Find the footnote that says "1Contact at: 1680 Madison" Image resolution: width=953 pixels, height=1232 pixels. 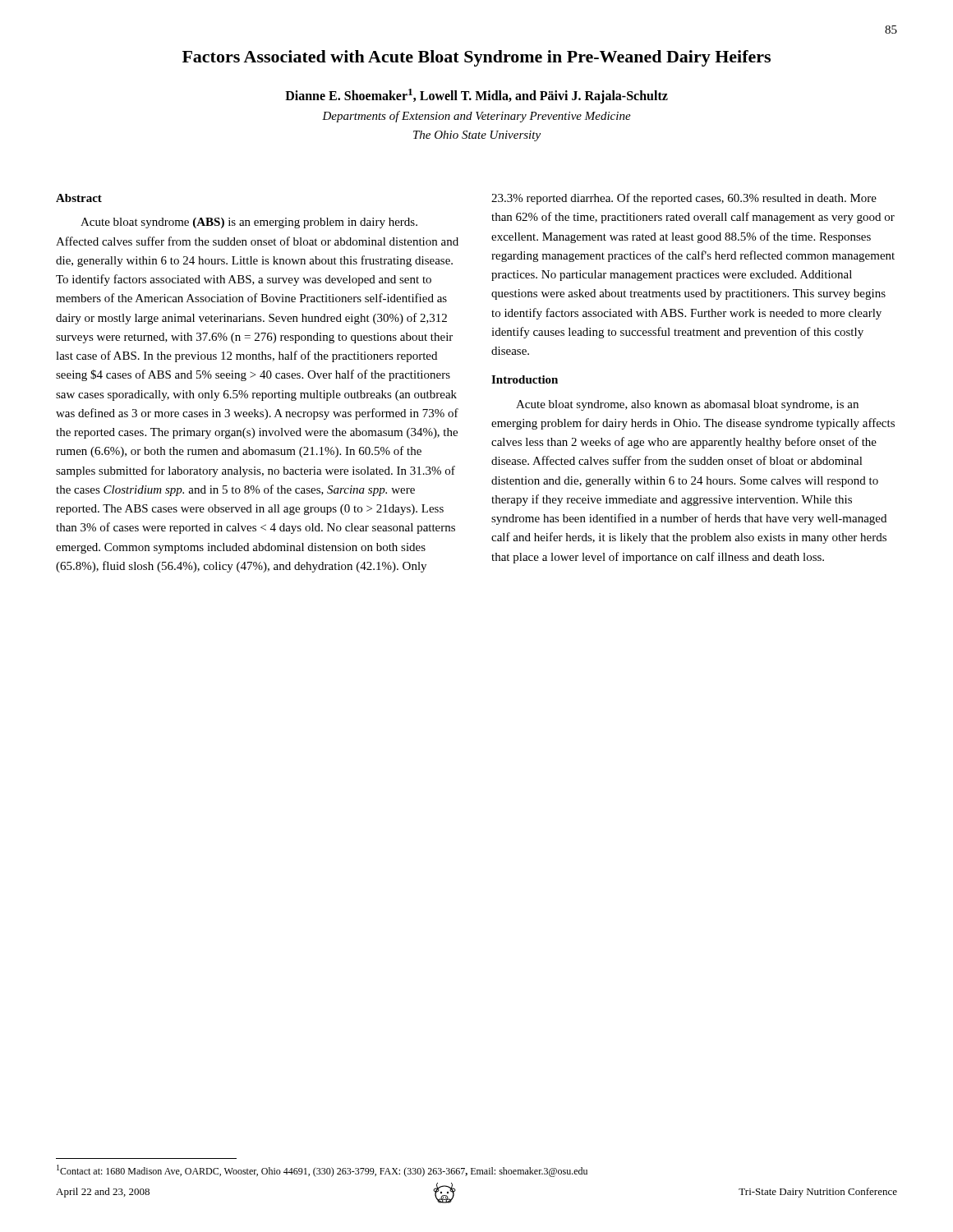tap(322, 1170)
